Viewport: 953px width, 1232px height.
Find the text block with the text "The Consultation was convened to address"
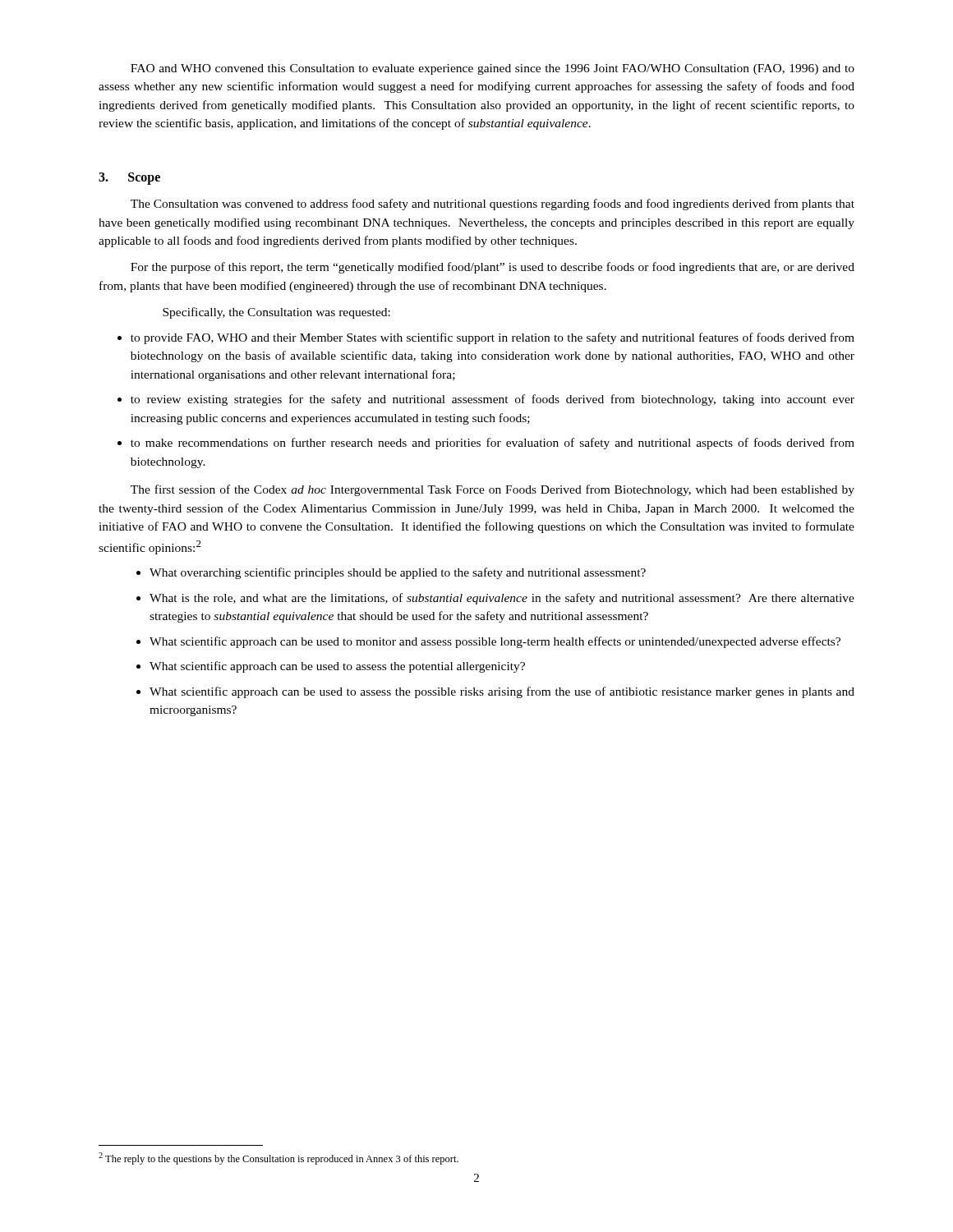[x=476, y=222]
